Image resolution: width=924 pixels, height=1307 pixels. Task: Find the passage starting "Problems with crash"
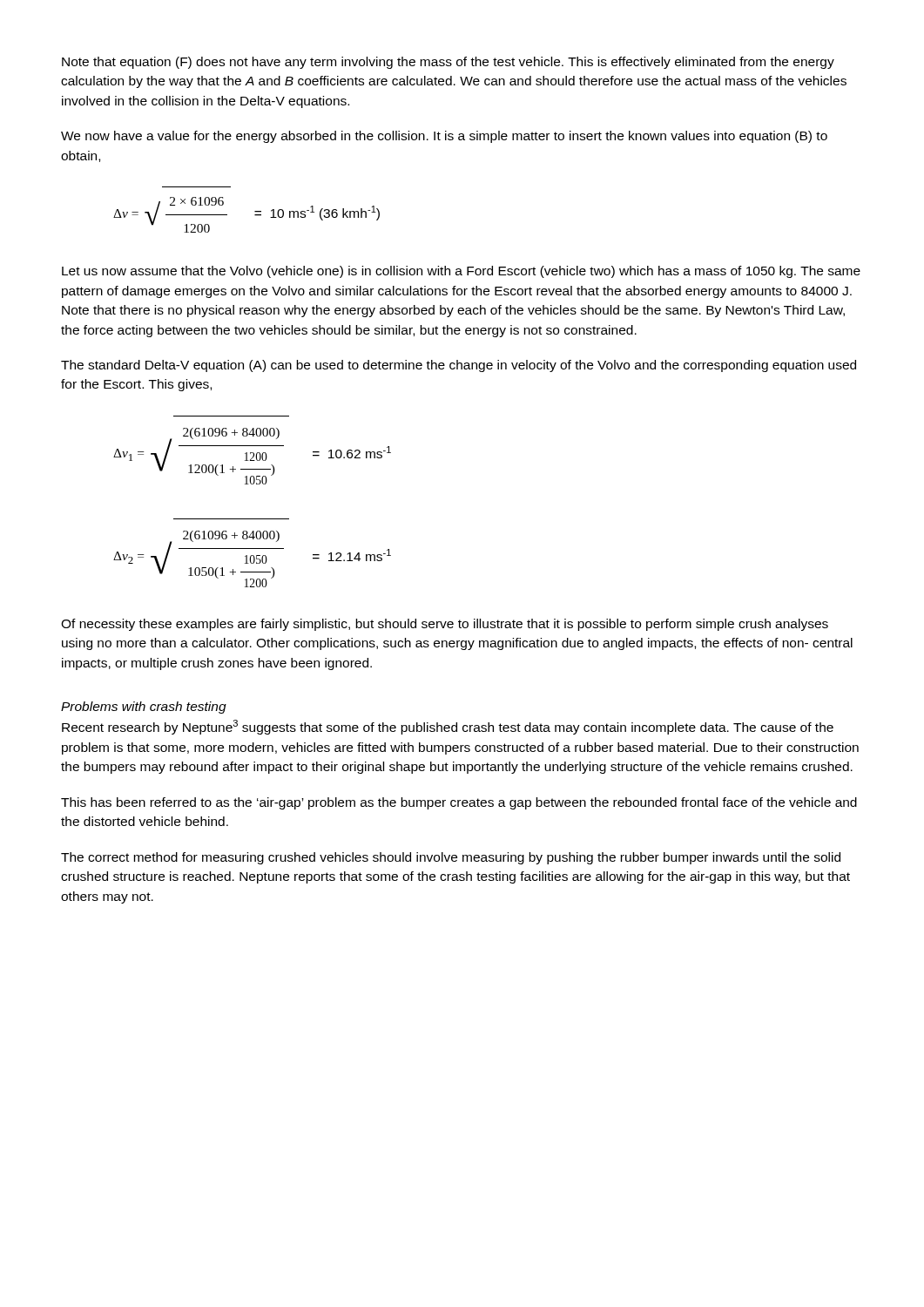click(x=143, y=706)
